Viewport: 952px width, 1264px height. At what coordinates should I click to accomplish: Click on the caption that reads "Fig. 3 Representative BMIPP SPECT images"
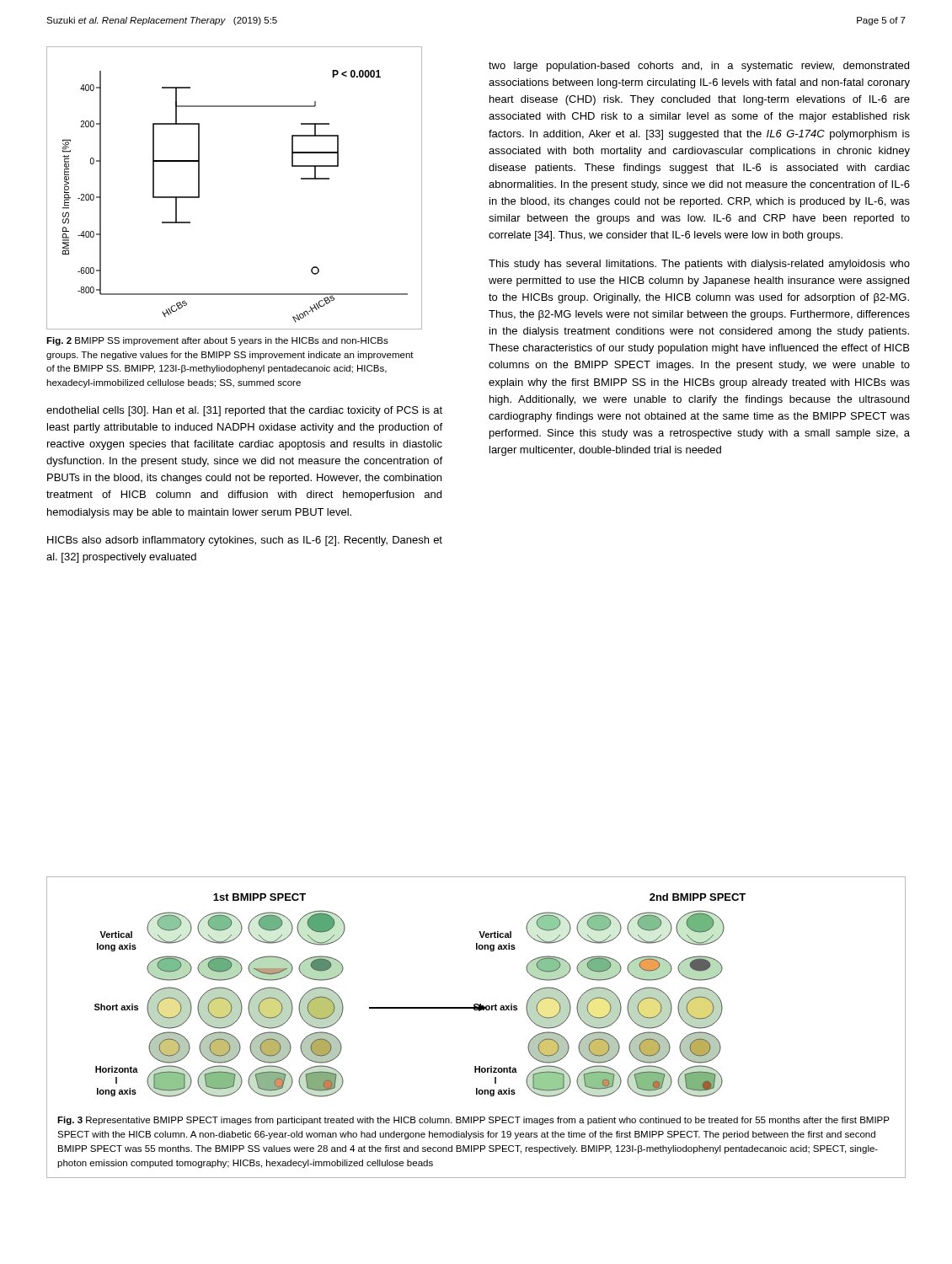coord(473,1141)
